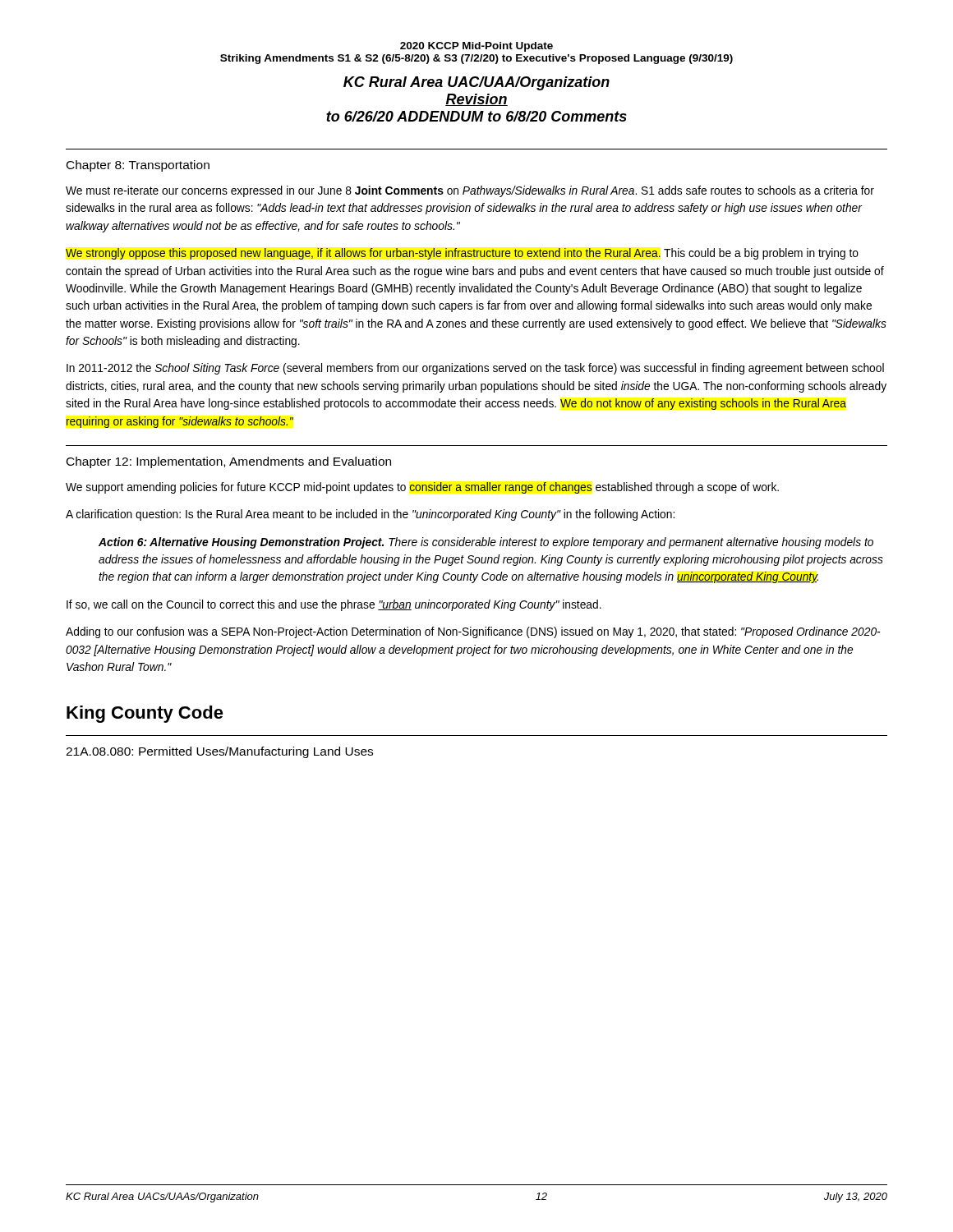Click the passage that begins "We support amending policies for future"
Screen dimensions: 1232x953
click(x=423, y=487)
